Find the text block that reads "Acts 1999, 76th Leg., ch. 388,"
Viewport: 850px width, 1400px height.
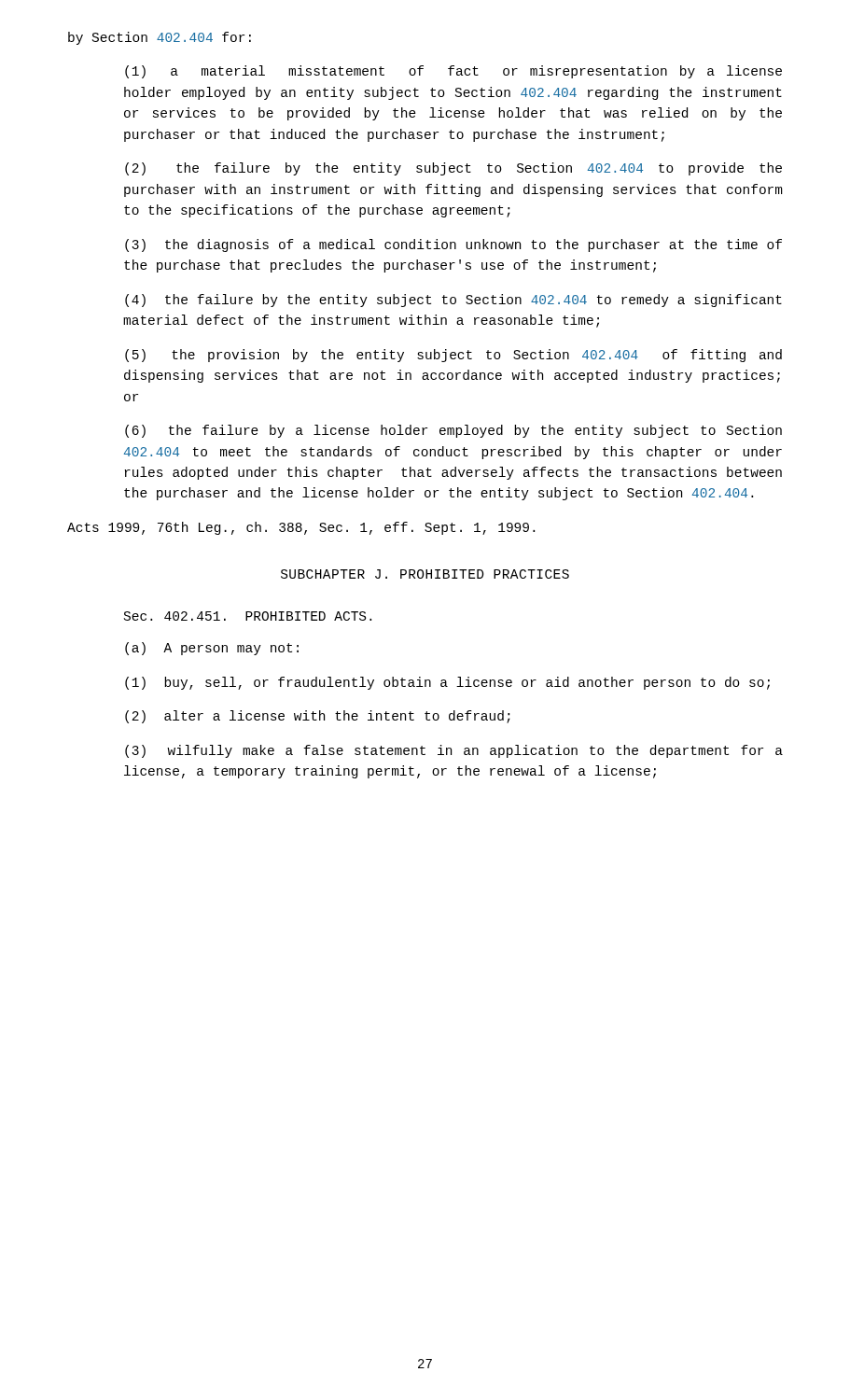click(425, 528)
